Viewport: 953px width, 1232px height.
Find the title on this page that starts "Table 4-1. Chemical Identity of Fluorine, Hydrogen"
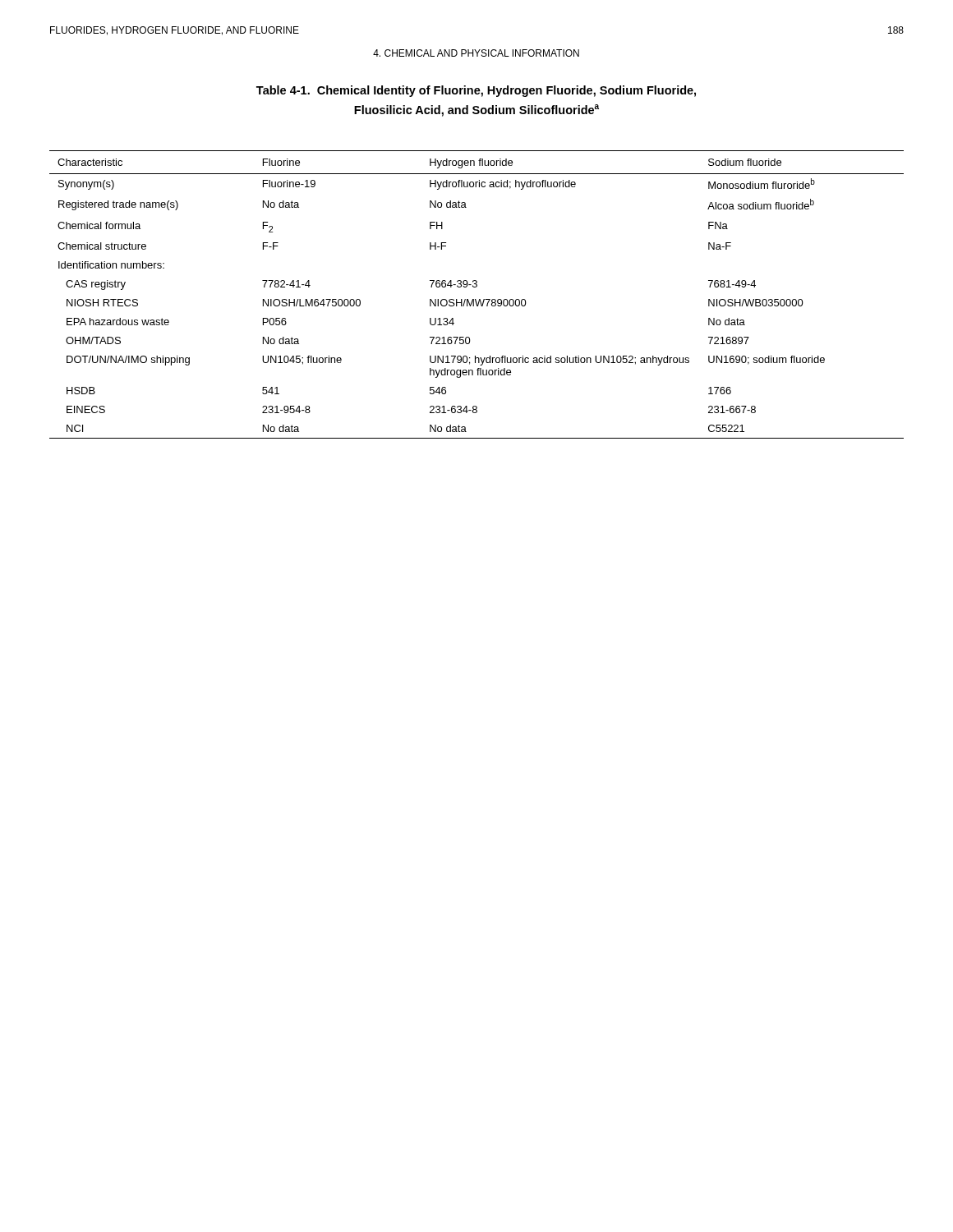[x=476, y=100]
